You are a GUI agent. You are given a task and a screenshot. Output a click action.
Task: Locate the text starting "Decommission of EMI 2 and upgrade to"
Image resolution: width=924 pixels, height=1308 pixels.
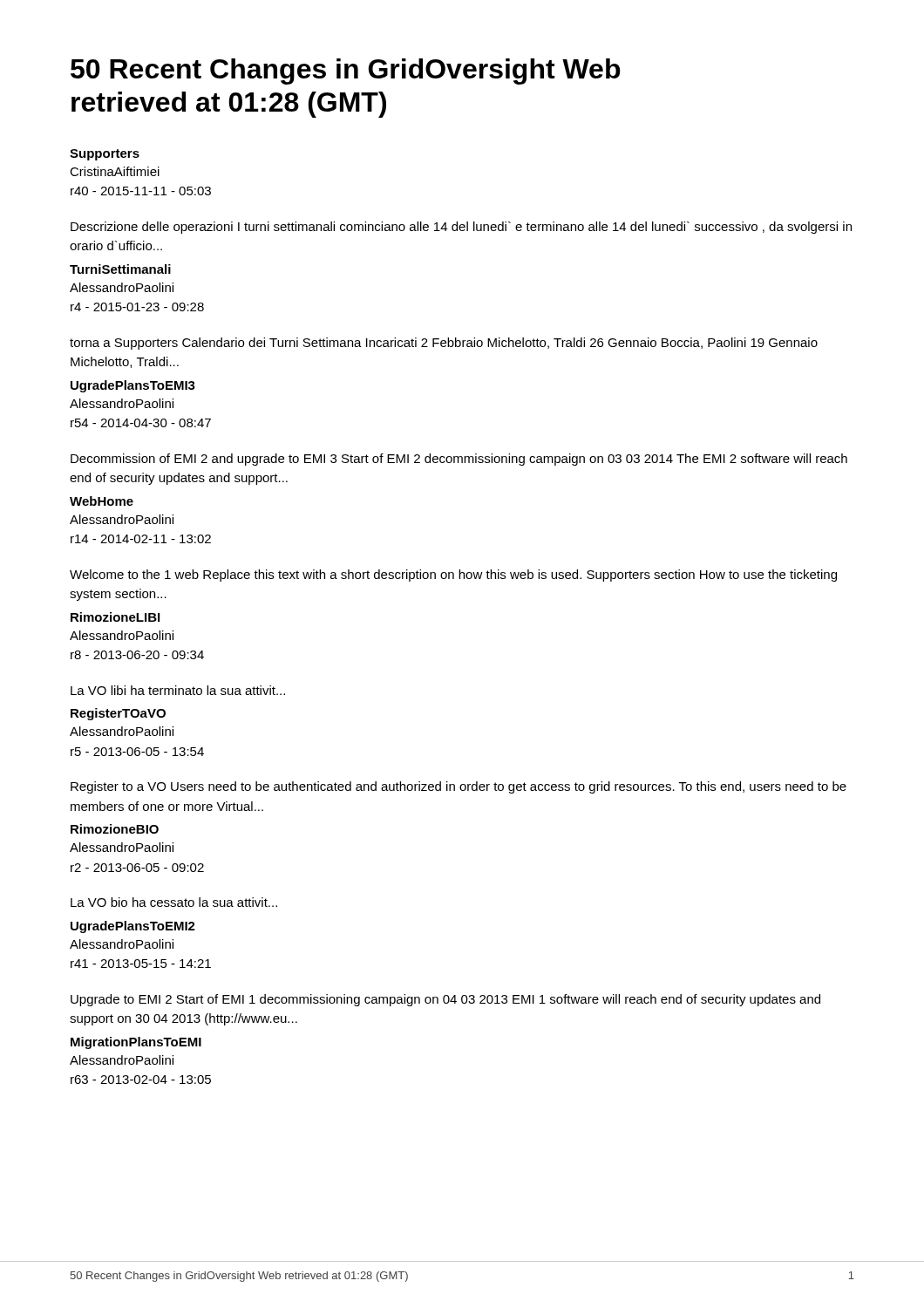pyautogui.click(x=459, y=468)
